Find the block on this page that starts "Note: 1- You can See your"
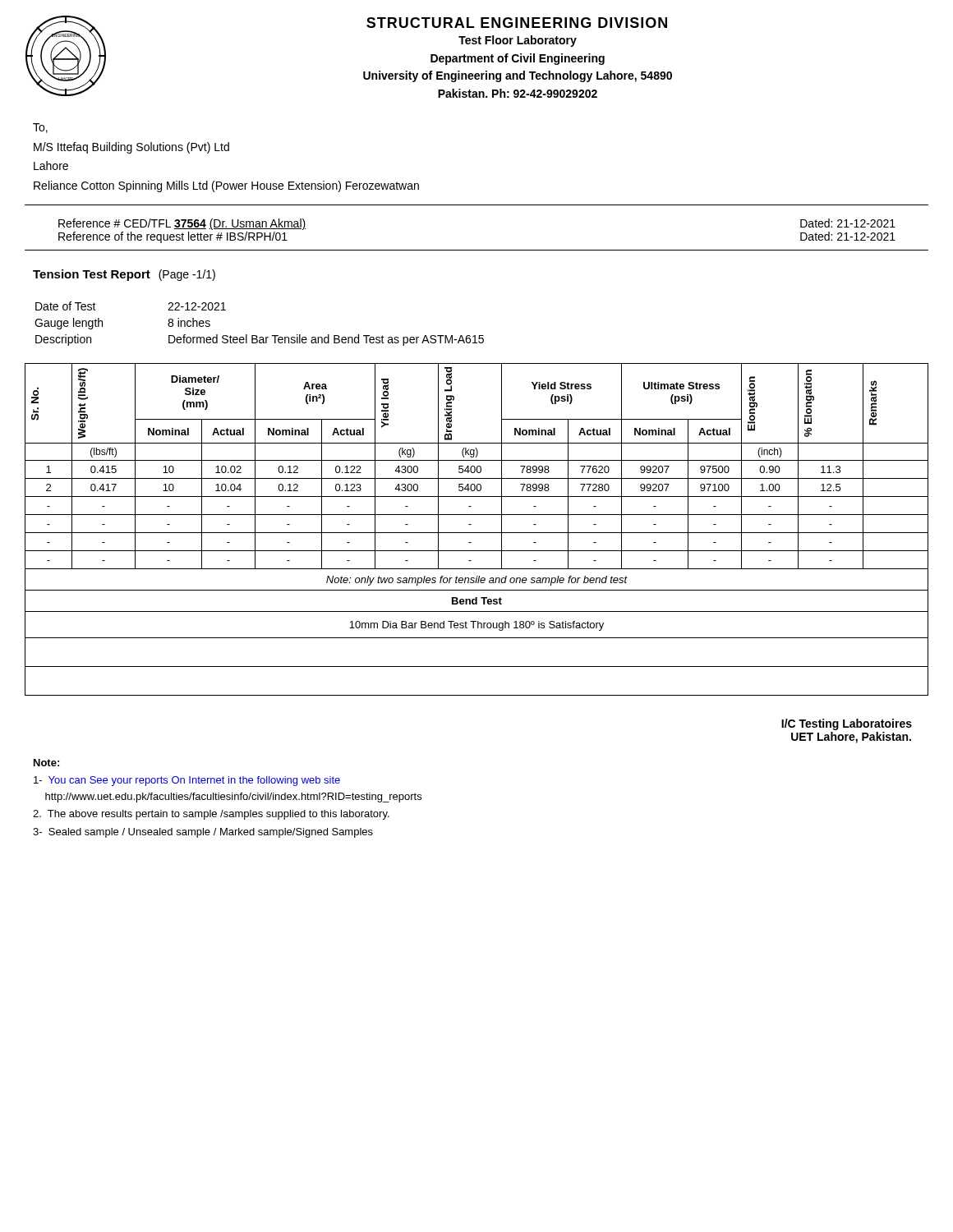953x1232 pixels. click(46, 763)
